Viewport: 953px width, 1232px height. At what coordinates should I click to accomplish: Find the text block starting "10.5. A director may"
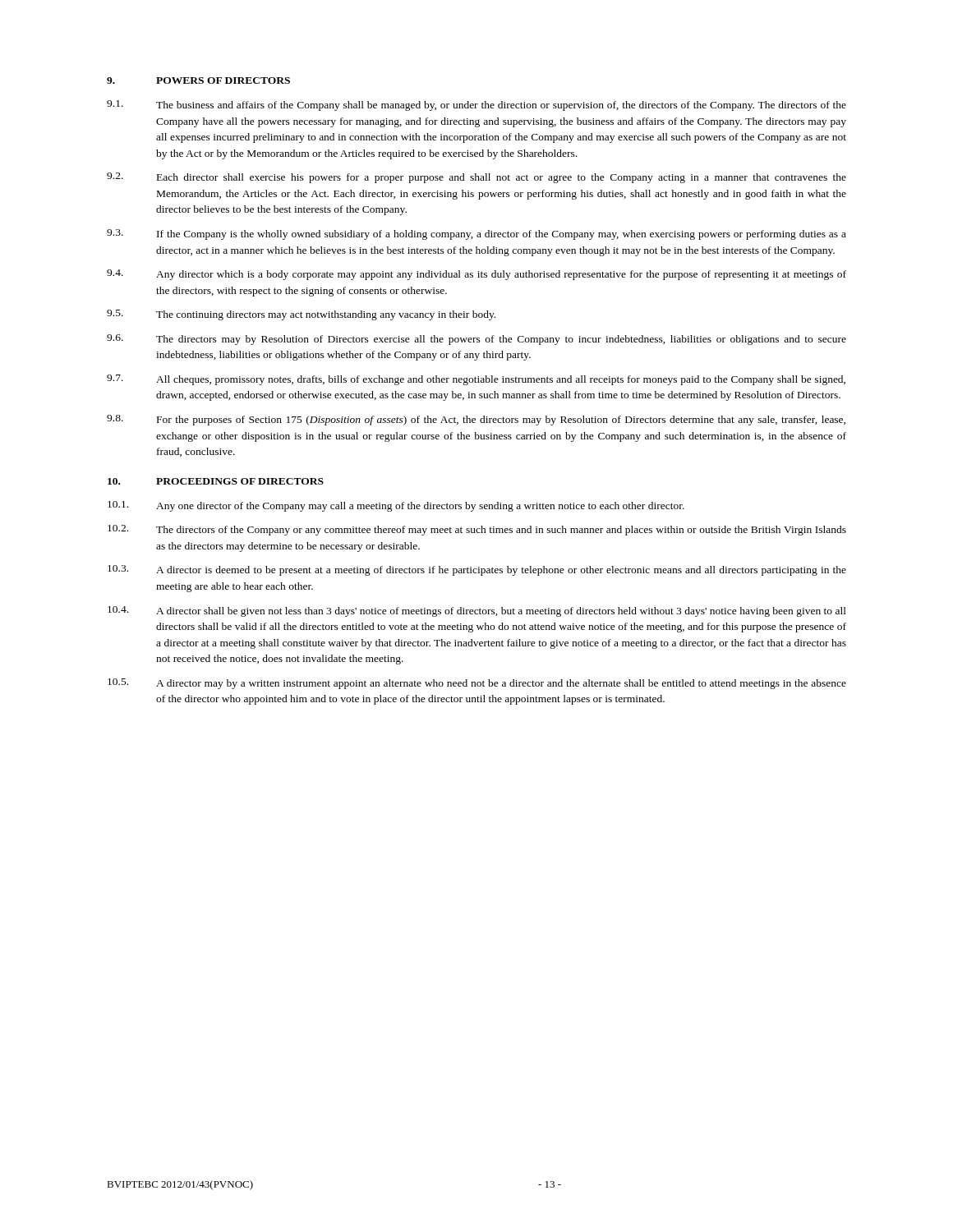point(476,691)
